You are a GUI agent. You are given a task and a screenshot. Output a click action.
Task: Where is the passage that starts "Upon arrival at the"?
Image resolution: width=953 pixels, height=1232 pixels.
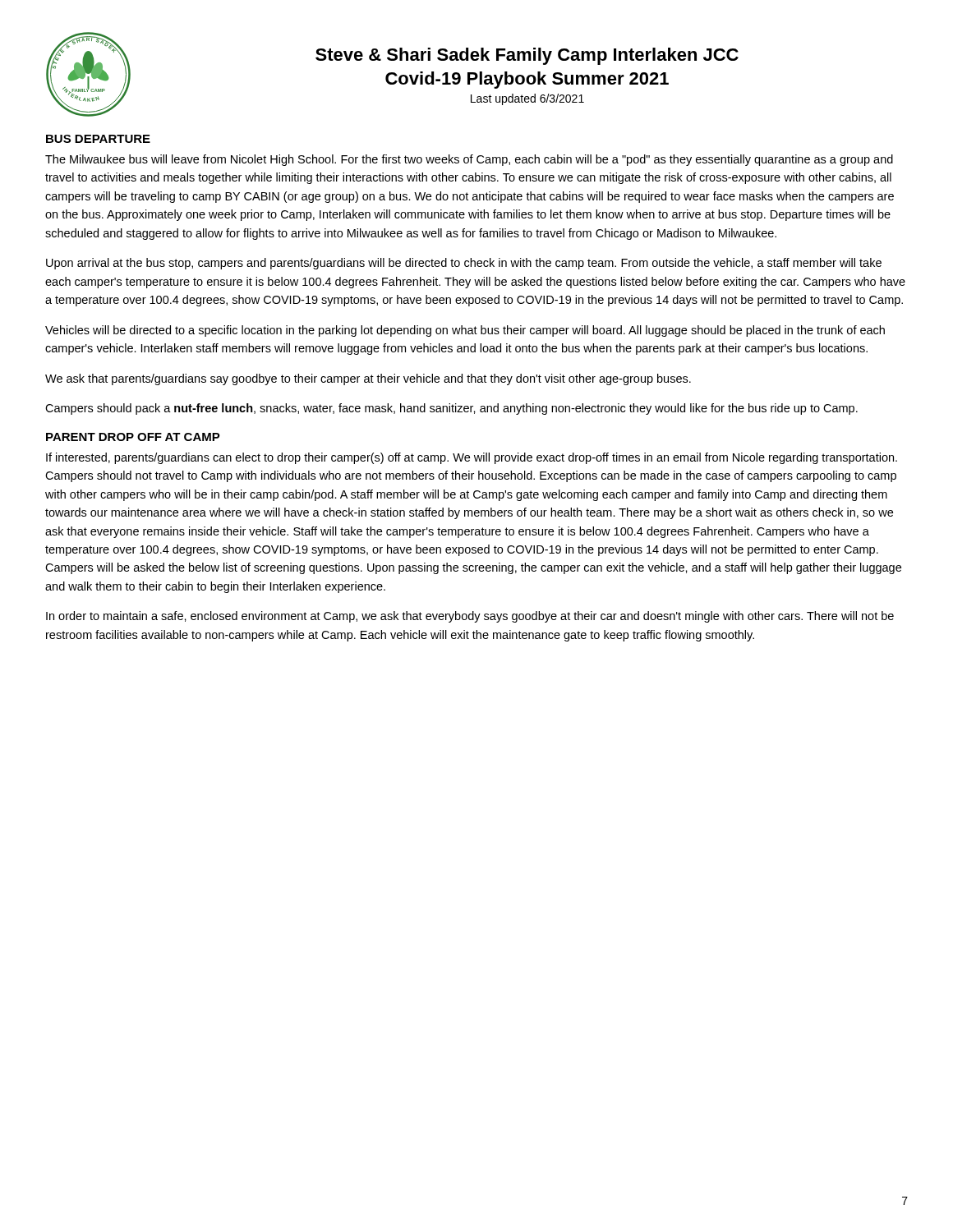click(x=475, y=282)
